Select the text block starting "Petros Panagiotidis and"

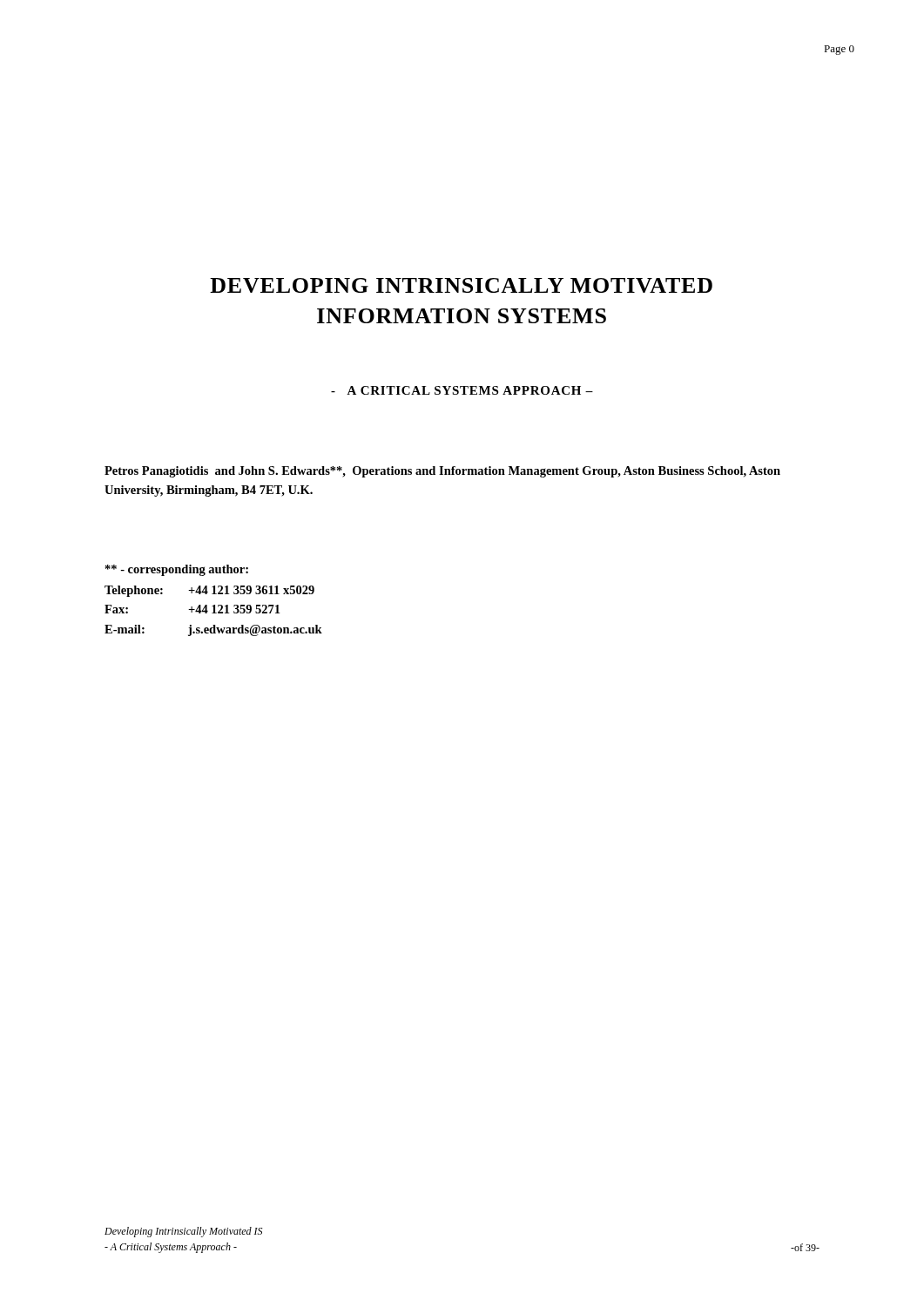pos(462,481)
